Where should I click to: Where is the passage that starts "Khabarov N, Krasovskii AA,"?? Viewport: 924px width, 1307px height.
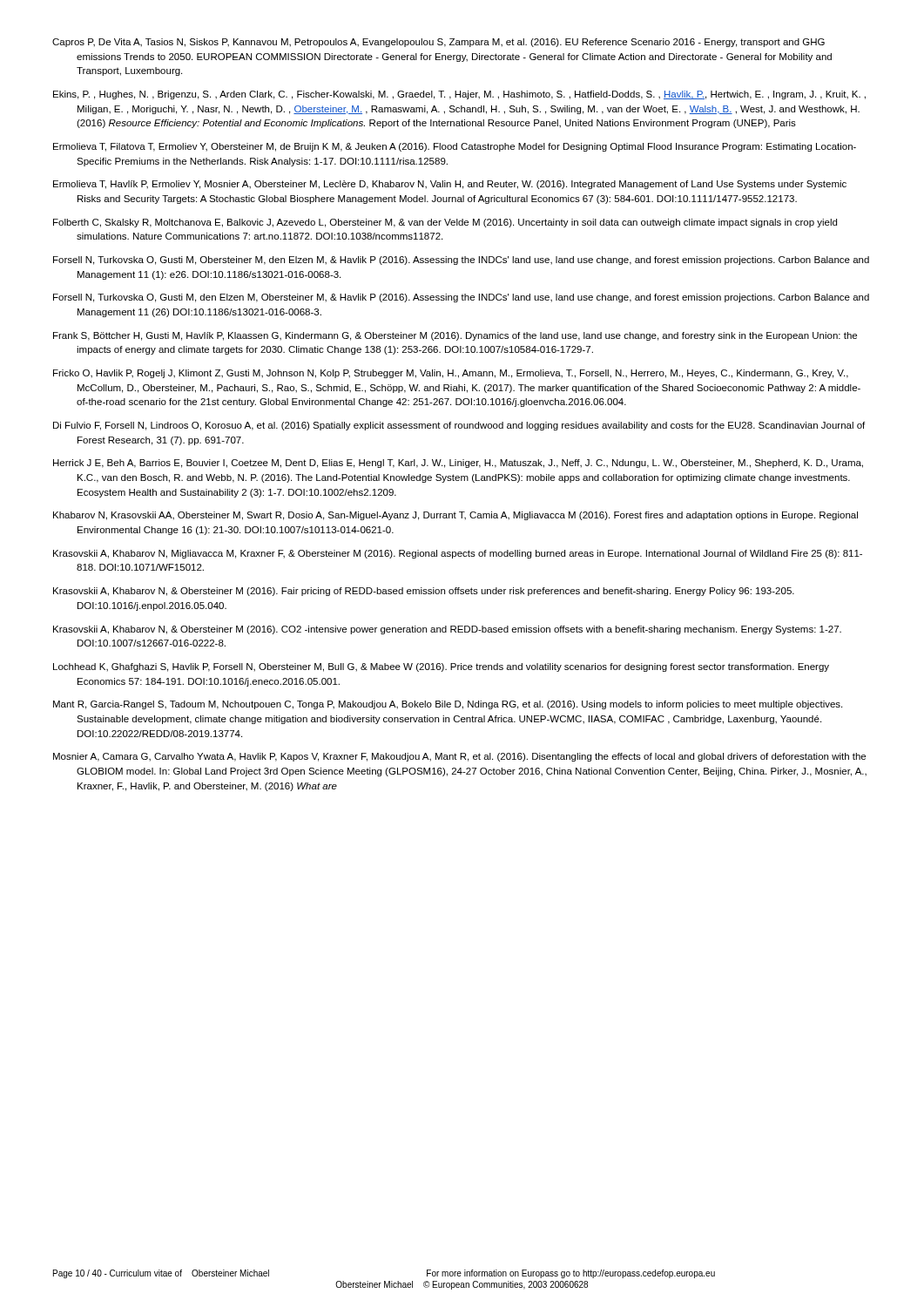(455, 523)
